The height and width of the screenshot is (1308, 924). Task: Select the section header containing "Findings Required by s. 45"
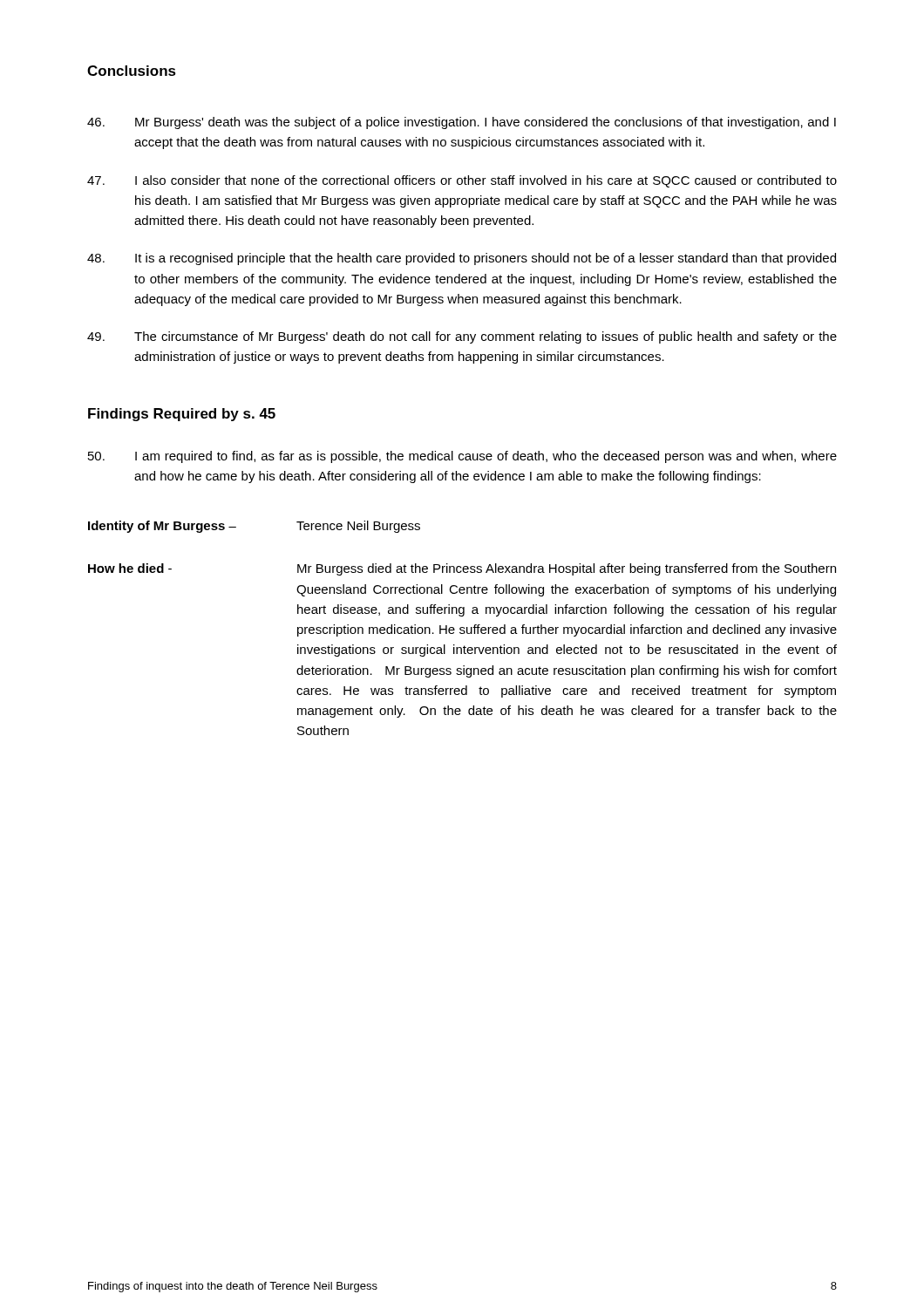[x=181, y=413]
